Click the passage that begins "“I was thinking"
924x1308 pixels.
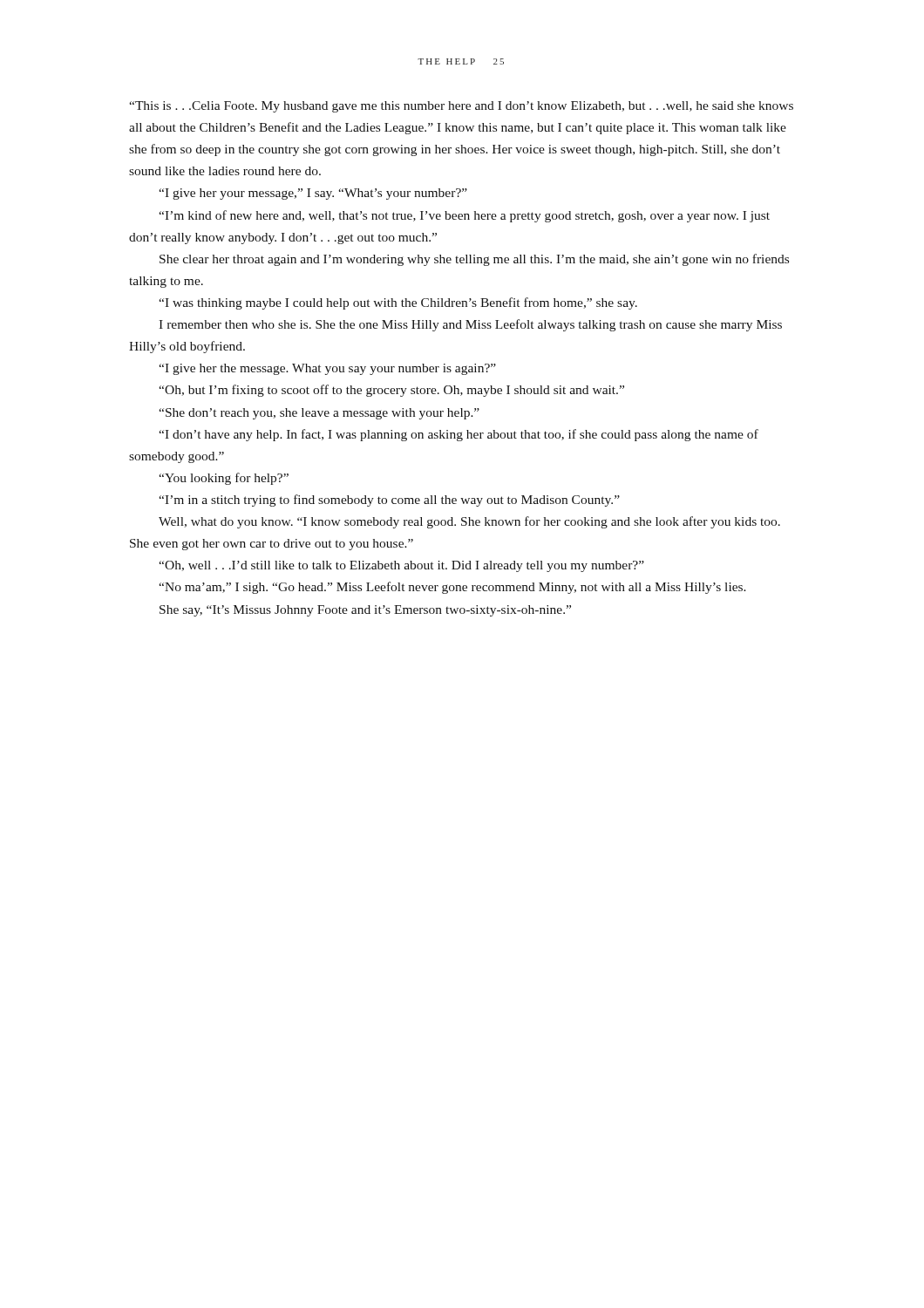[462, 302]
